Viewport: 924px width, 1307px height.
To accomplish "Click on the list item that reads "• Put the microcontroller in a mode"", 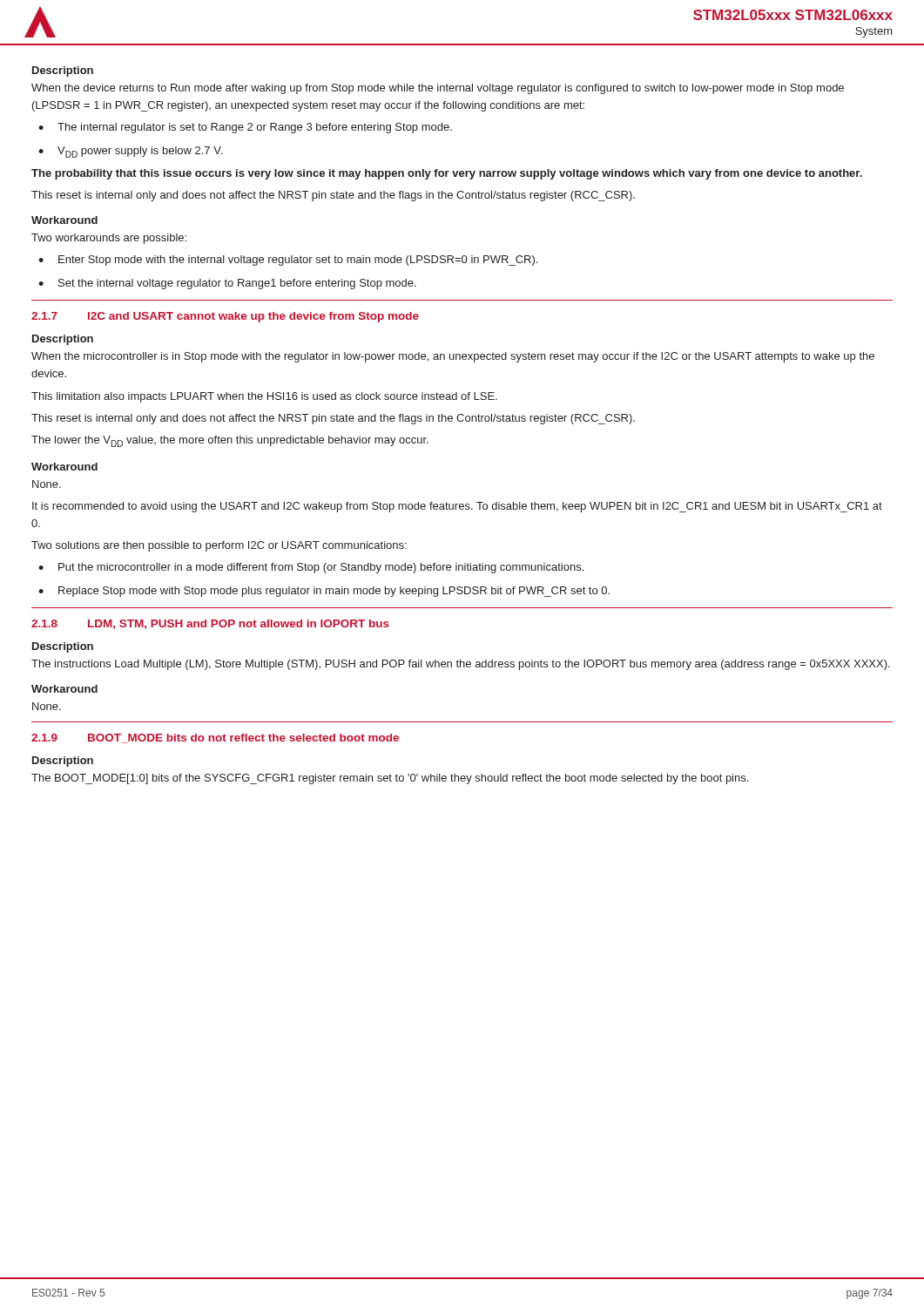I will click(x=462, y=569).
